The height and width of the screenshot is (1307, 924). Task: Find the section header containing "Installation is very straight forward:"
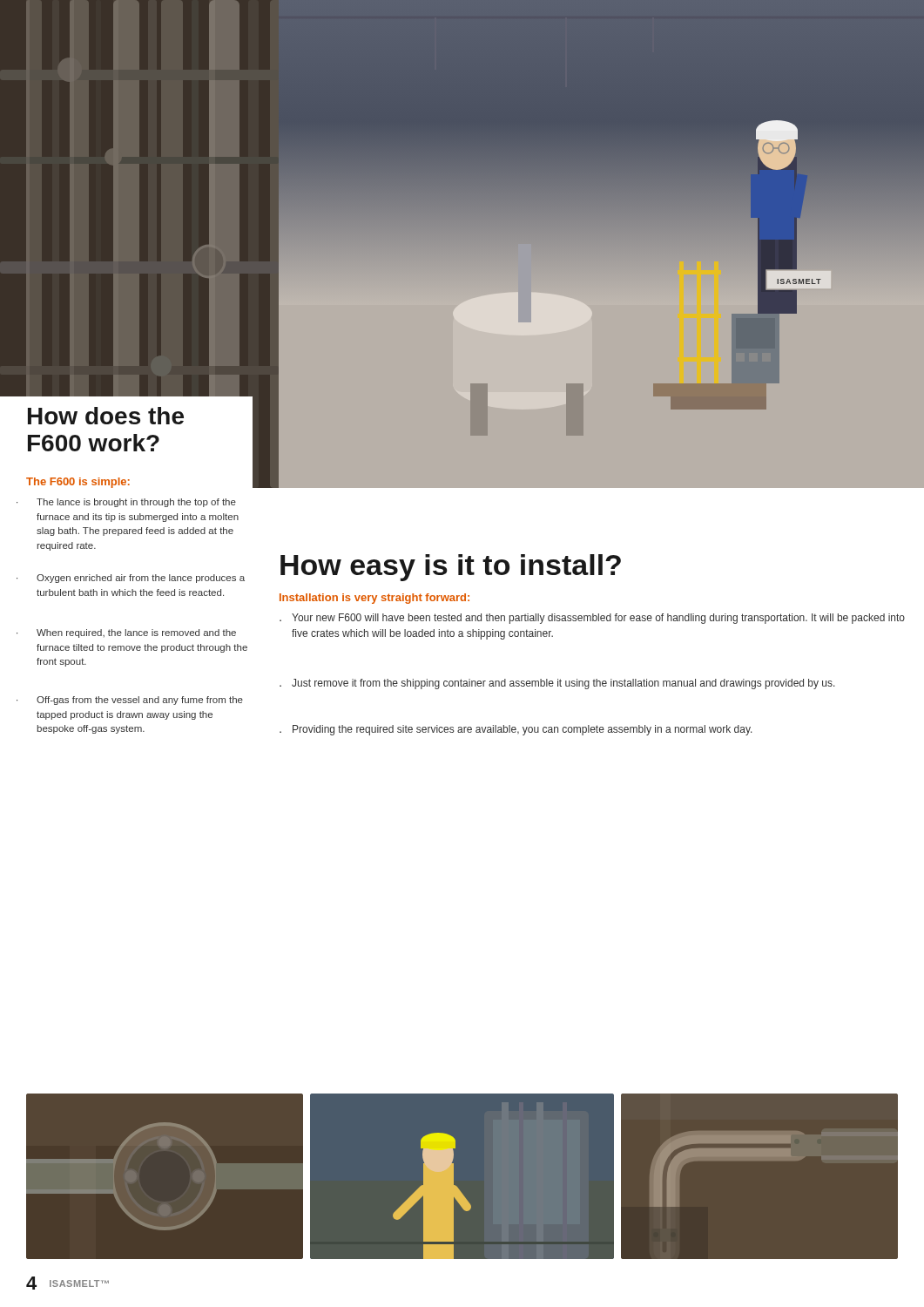point(374,599)
